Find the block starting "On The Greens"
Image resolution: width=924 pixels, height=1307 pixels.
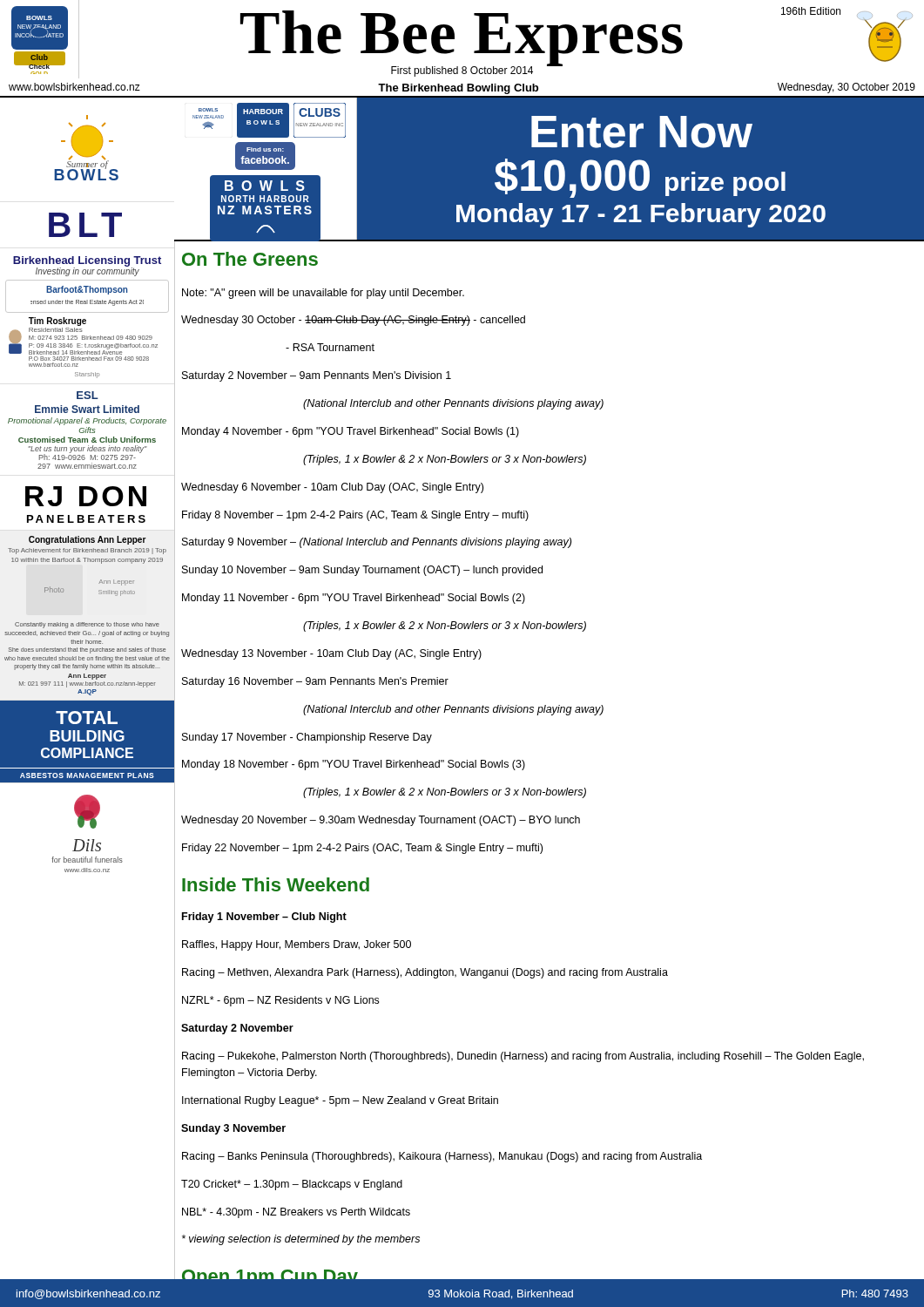tap(250, 259)
